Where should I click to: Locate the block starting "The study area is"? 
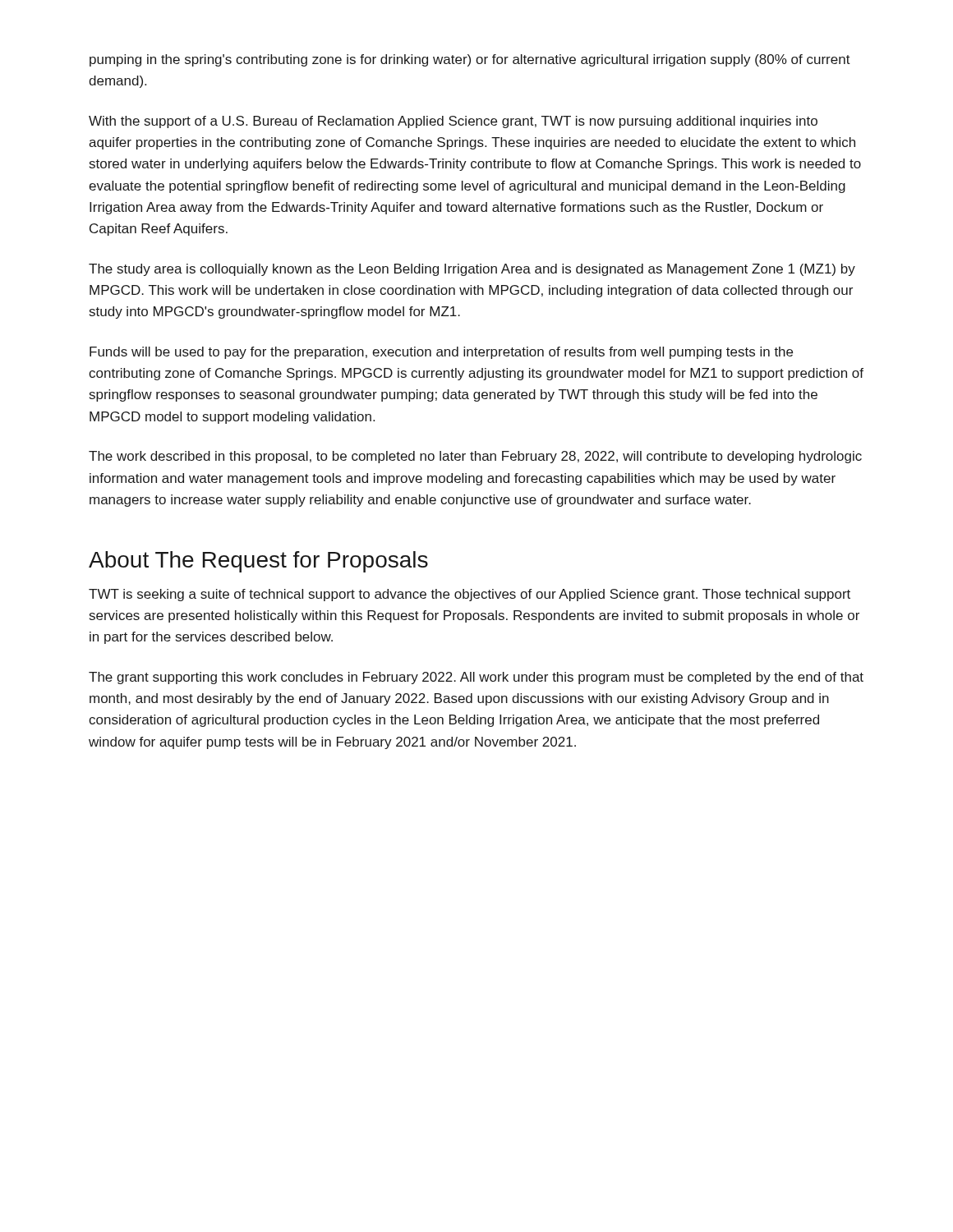pyautogui.click(x=472, y=290)
